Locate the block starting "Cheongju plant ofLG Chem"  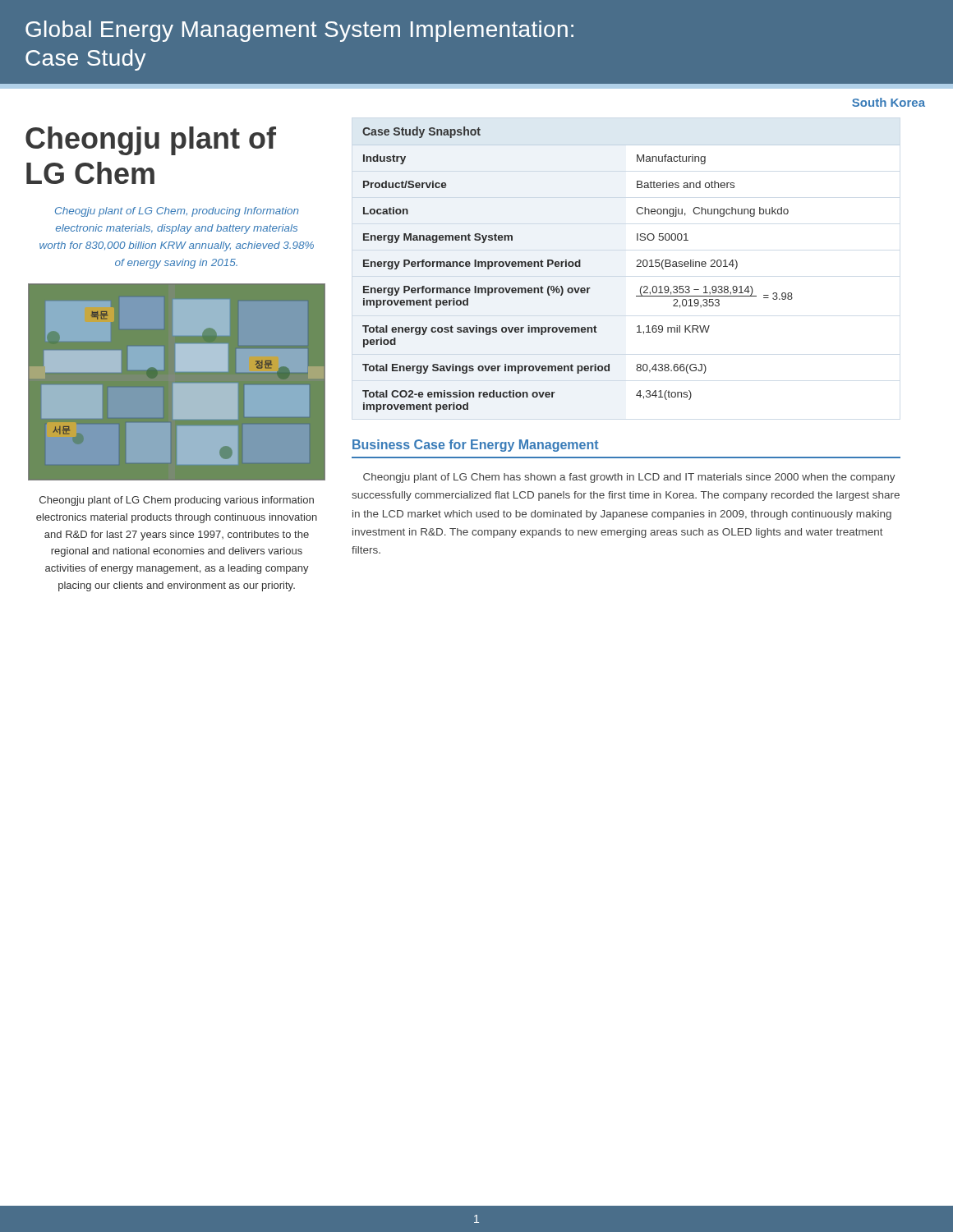click(150, 156)
